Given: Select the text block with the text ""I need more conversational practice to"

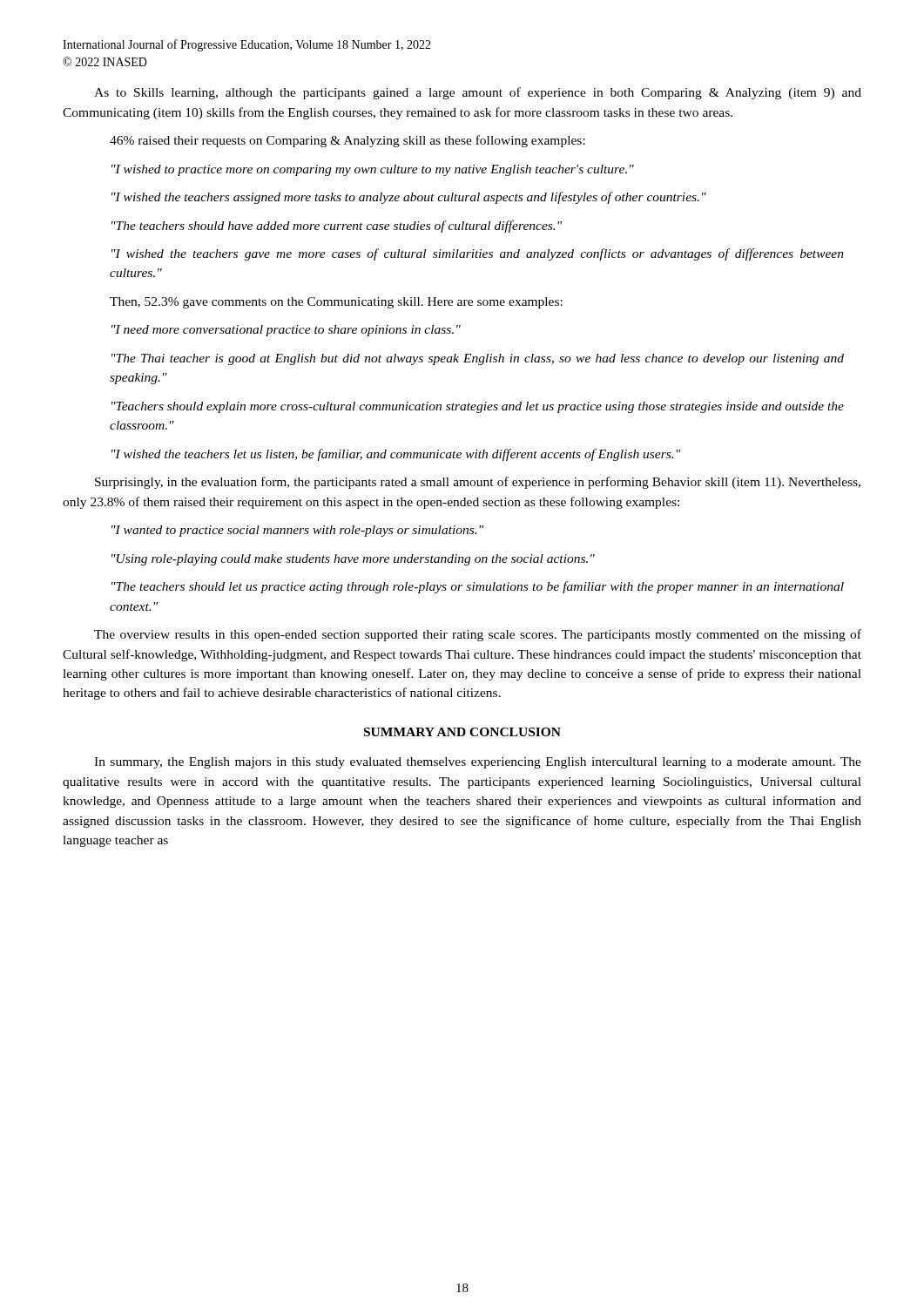Looking at the screenshot, I should 285,329.
